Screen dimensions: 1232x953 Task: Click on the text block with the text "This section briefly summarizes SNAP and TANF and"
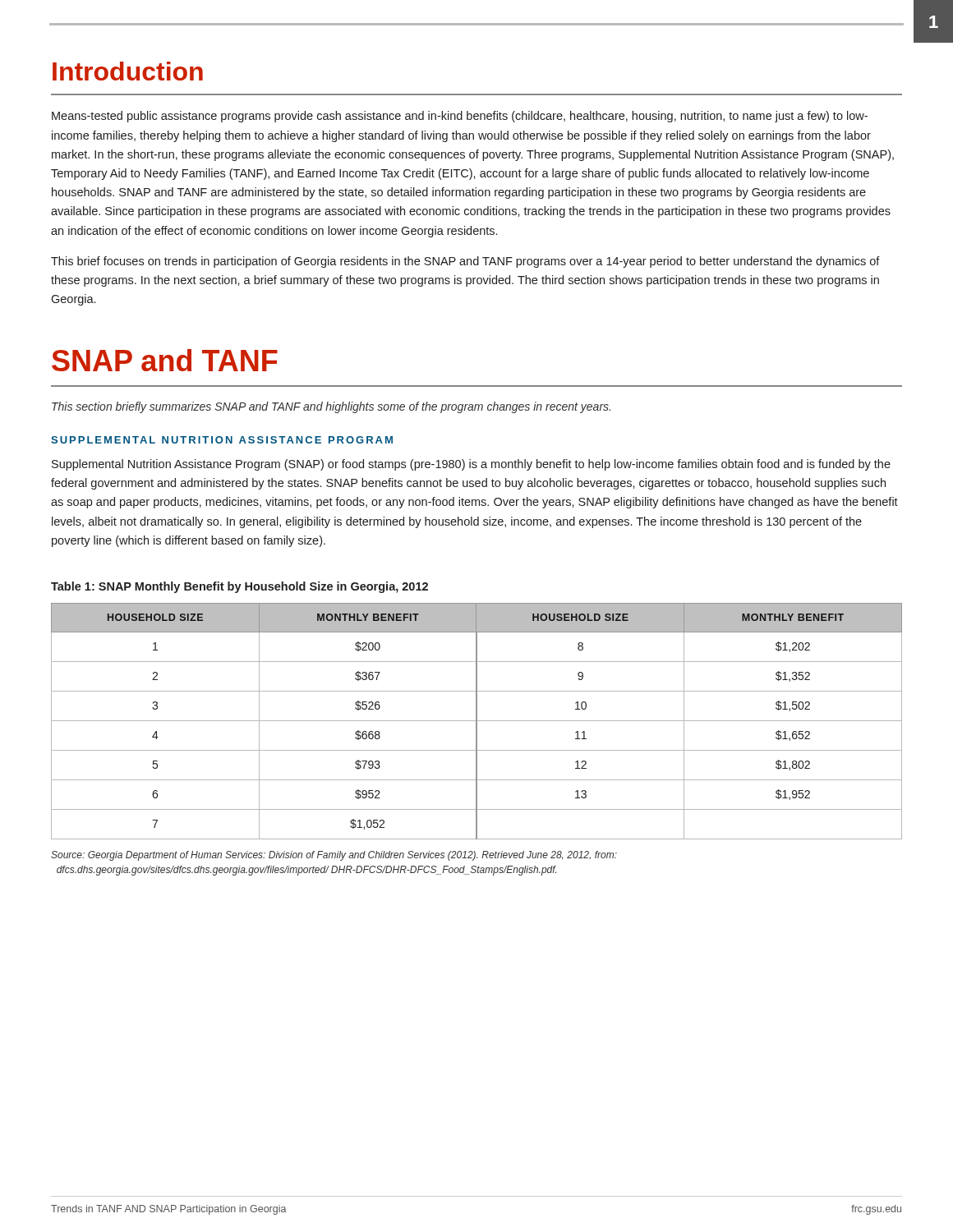331,407
